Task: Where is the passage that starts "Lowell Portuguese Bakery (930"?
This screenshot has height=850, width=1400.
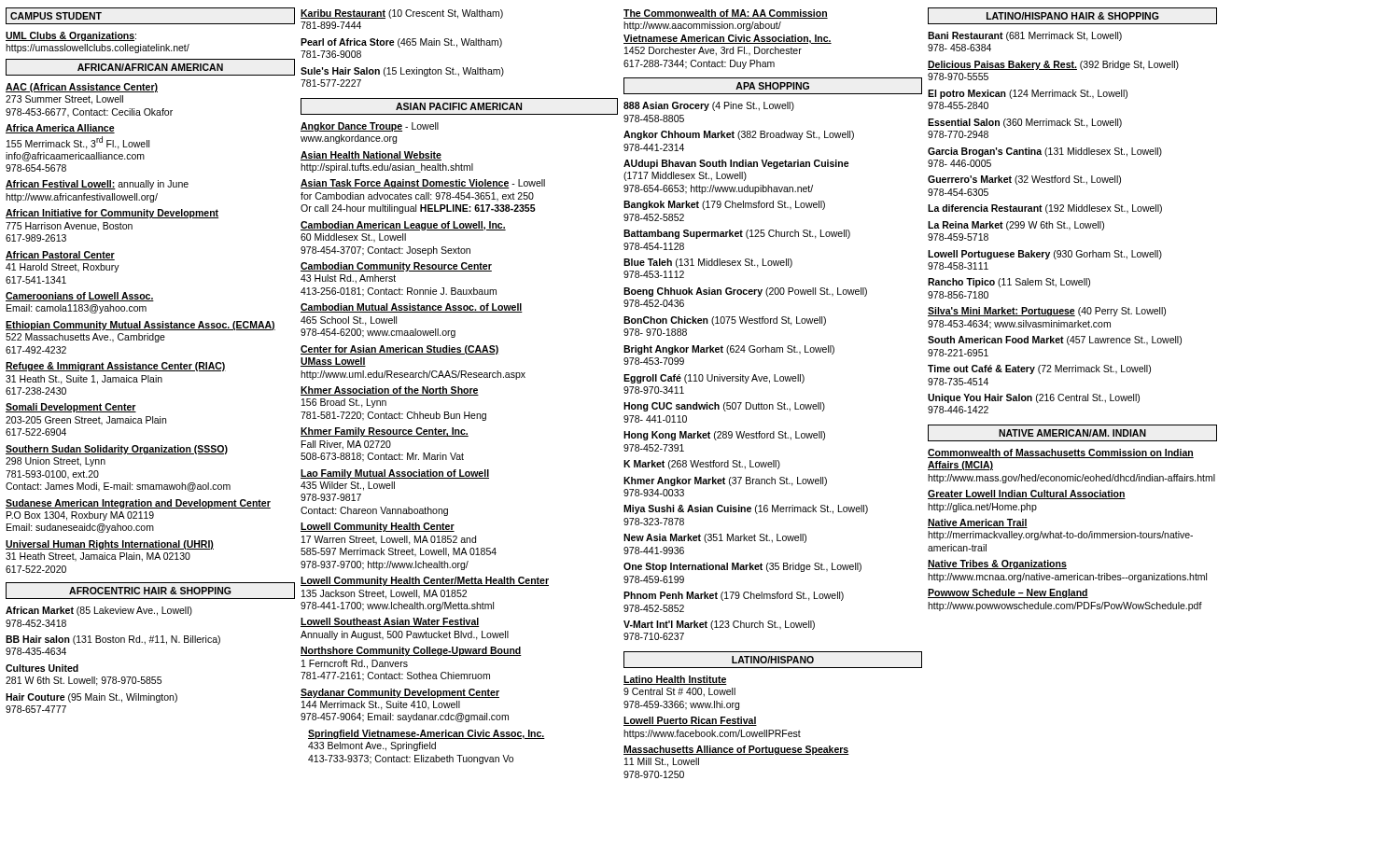Action: click(x=1045, y=260)
